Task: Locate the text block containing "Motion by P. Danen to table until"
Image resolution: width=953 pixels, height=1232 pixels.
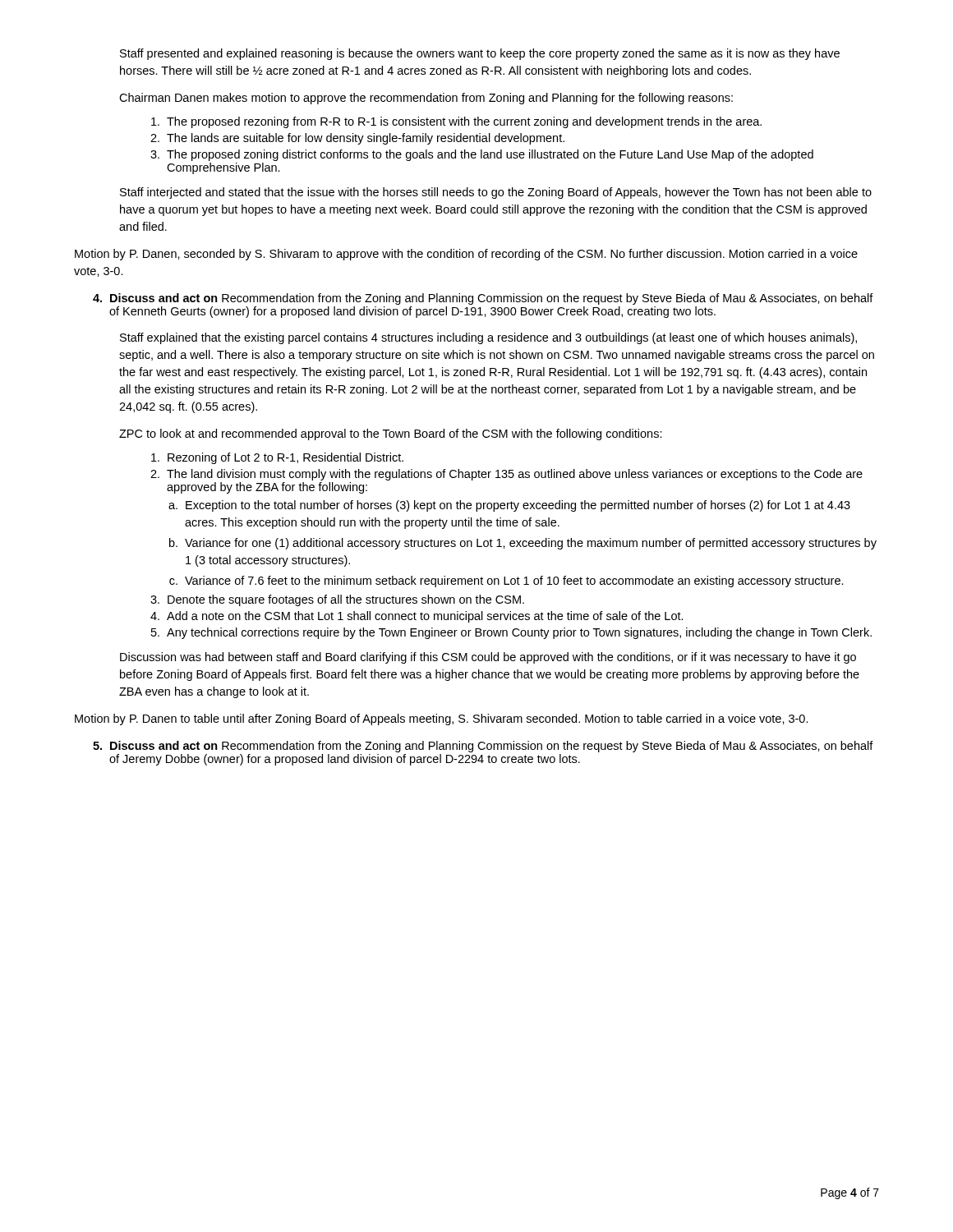Action: click(476, 719)
